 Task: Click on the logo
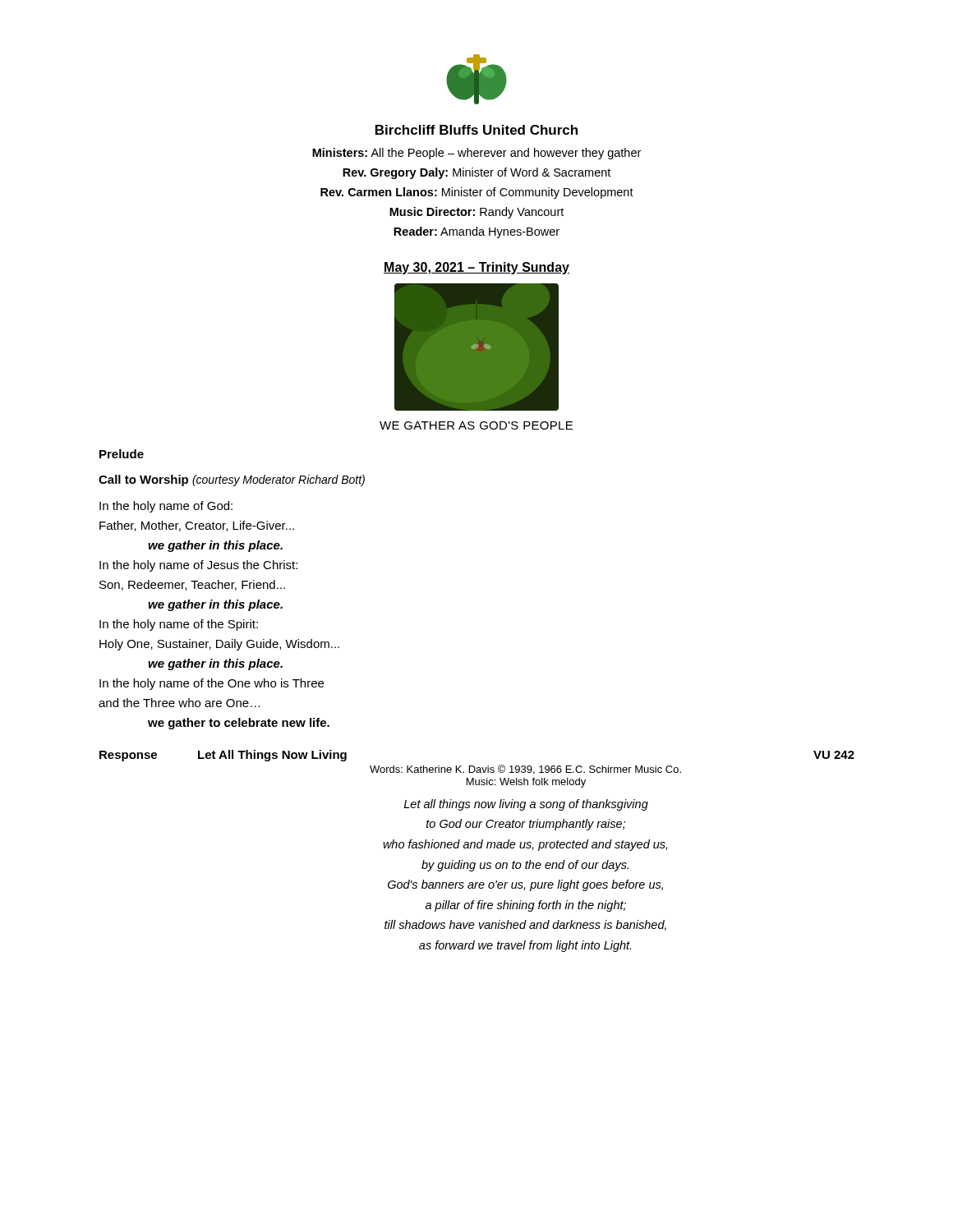[x=476, y=83]
